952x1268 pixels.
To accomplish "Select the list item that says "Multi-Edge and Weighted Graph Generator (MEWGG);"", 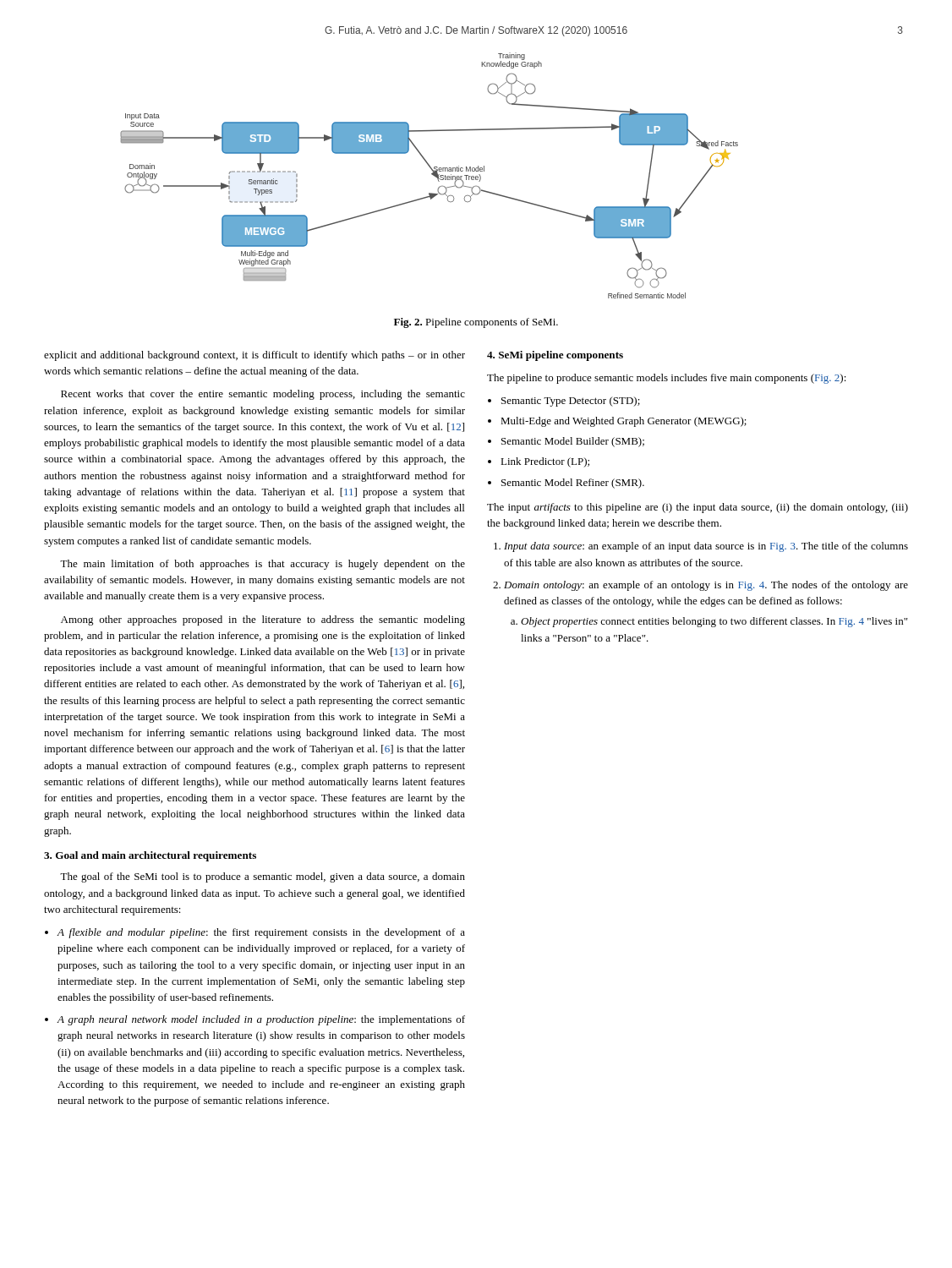I will 624,421.
